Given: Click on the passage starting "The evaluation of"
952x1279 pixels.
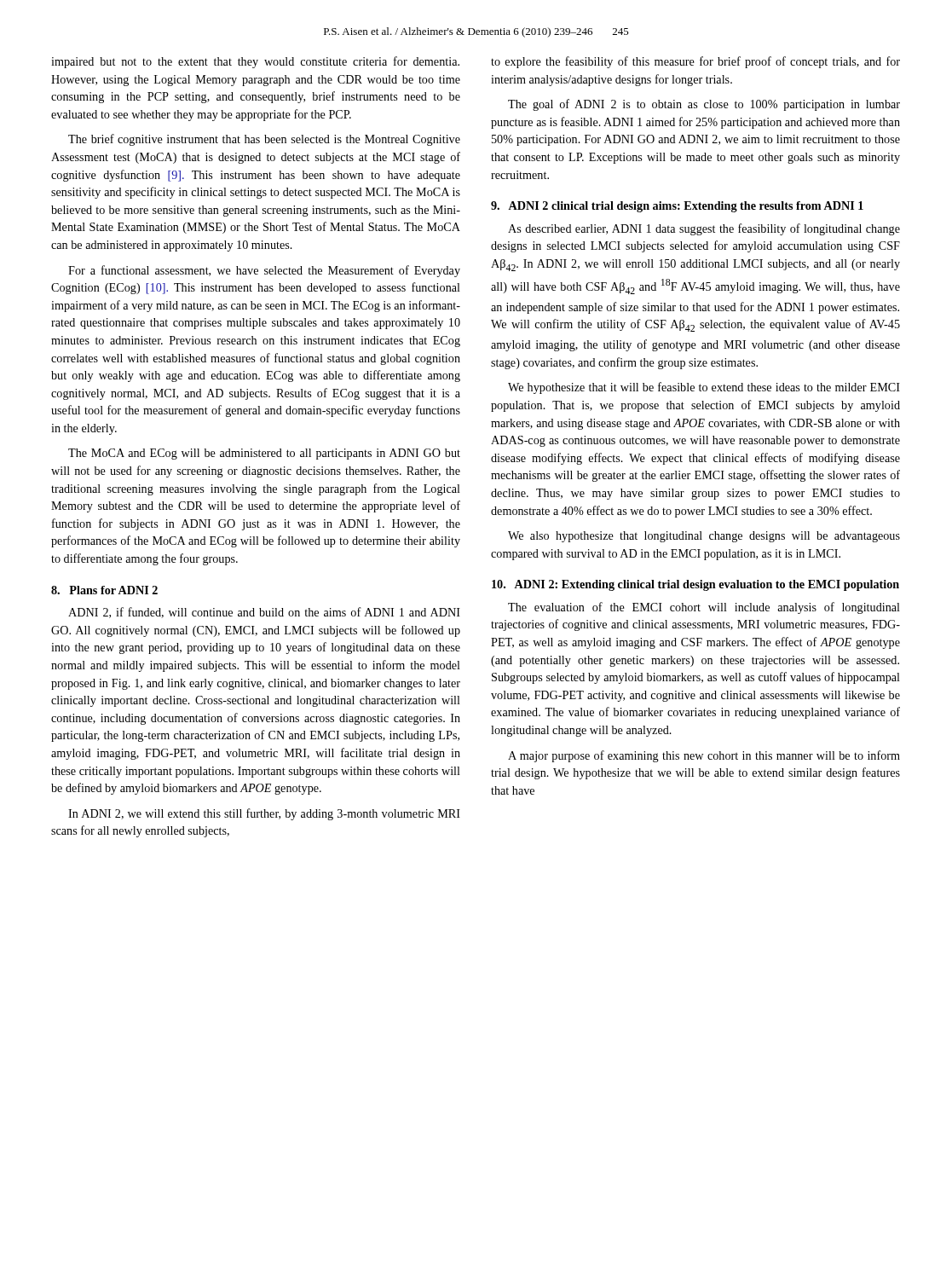Looking at the screenshot, I should (x=695, y=699).
